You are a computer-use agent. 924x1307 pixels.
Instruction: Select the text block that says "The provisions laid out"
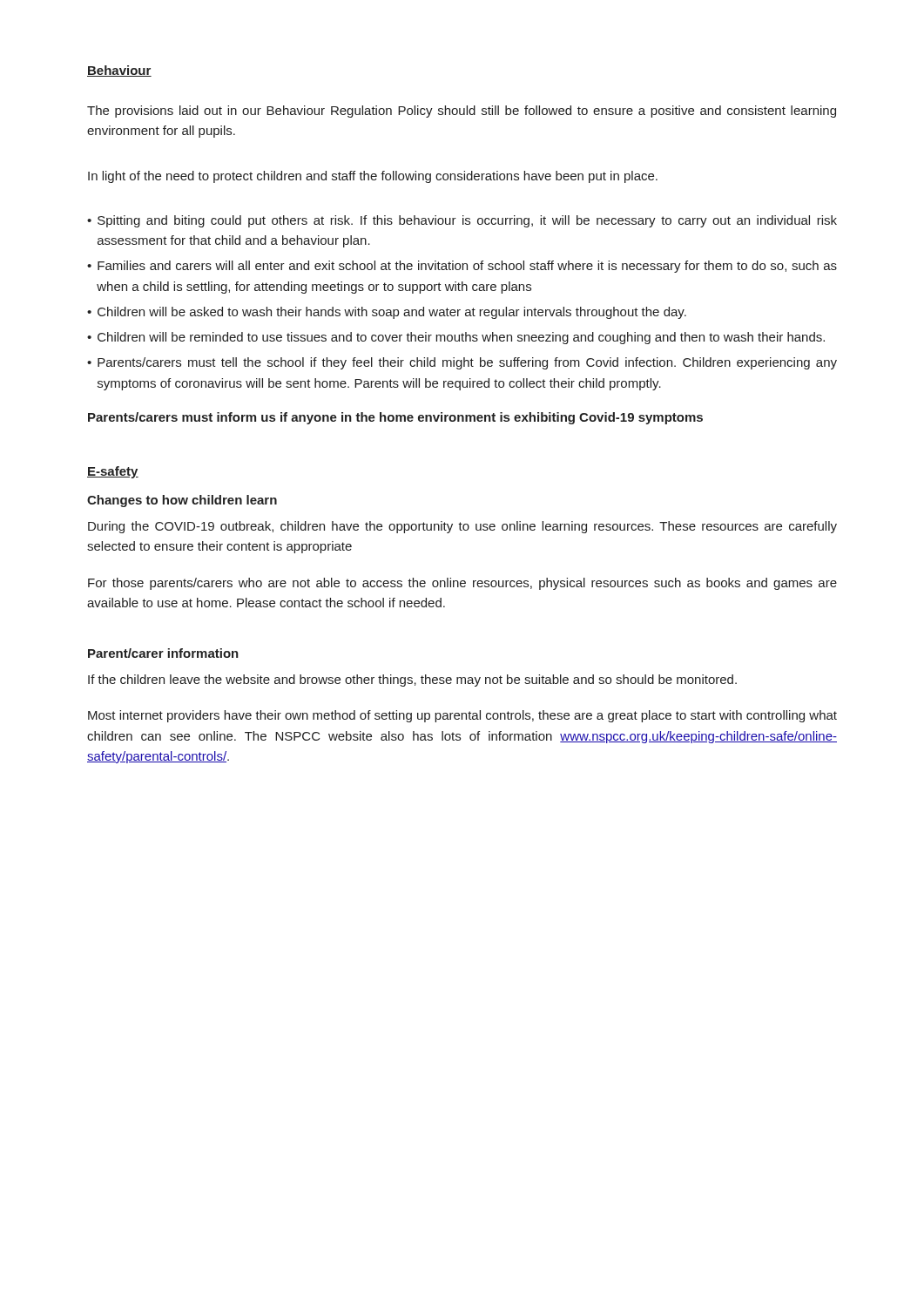[x=462, y=120]
